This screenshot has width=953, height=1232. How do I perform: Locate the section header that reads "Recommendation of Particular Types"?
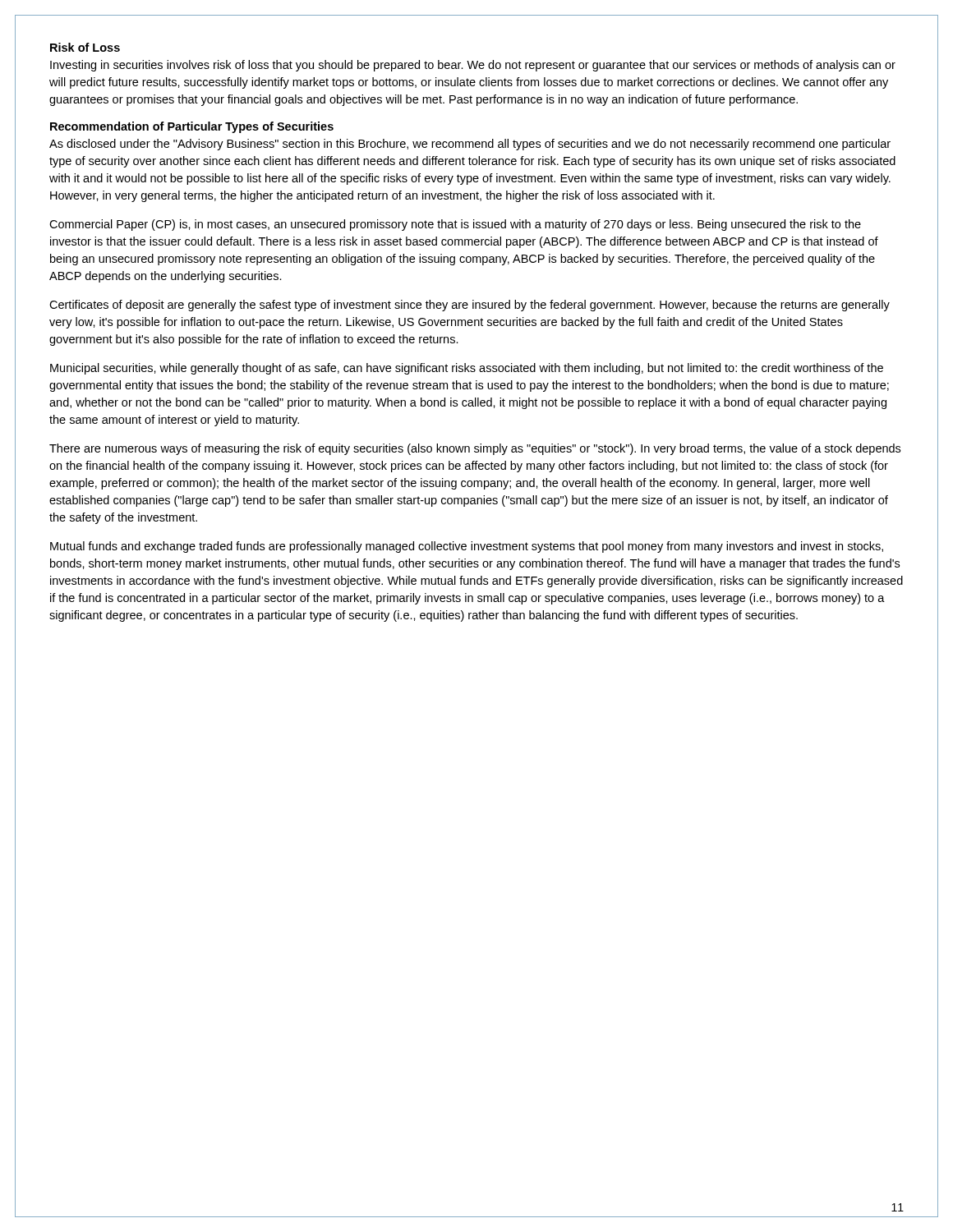tap(192, 127)
